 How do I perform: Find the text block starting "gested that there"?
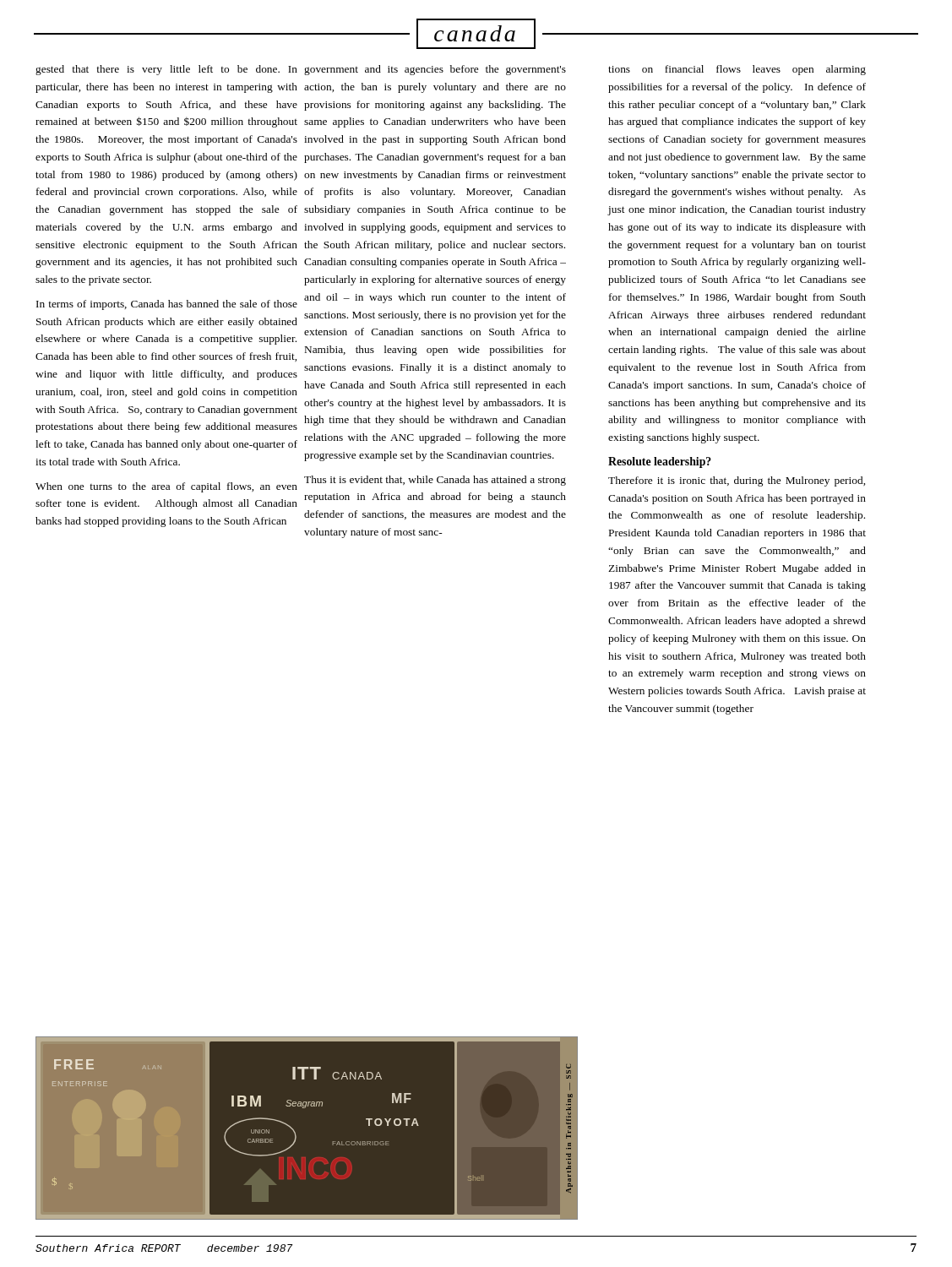pos(166,174)
